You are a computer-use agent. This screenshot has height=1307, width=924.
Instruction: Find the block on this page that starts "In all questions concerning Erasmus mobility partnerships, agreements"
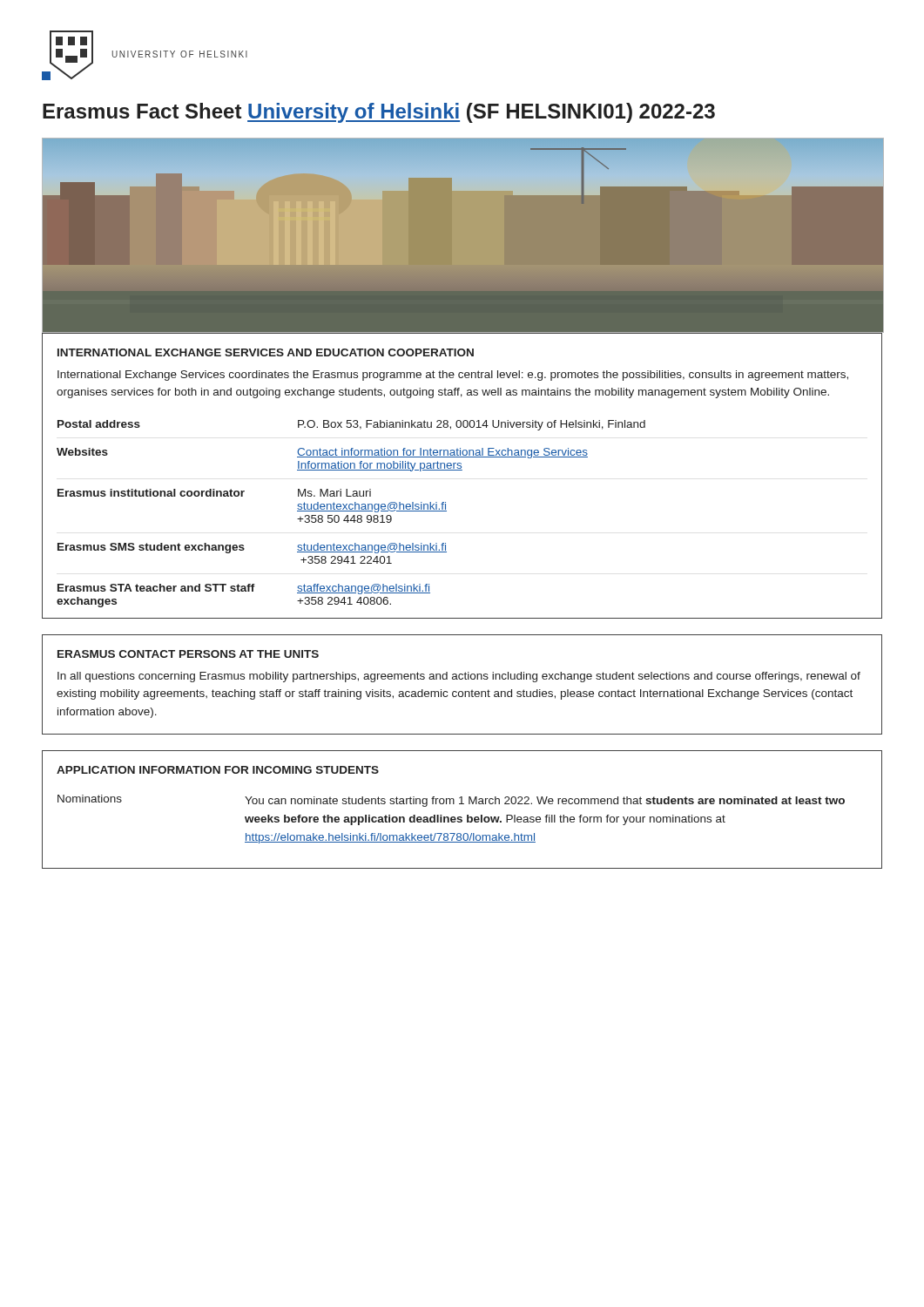click(458, 694)
